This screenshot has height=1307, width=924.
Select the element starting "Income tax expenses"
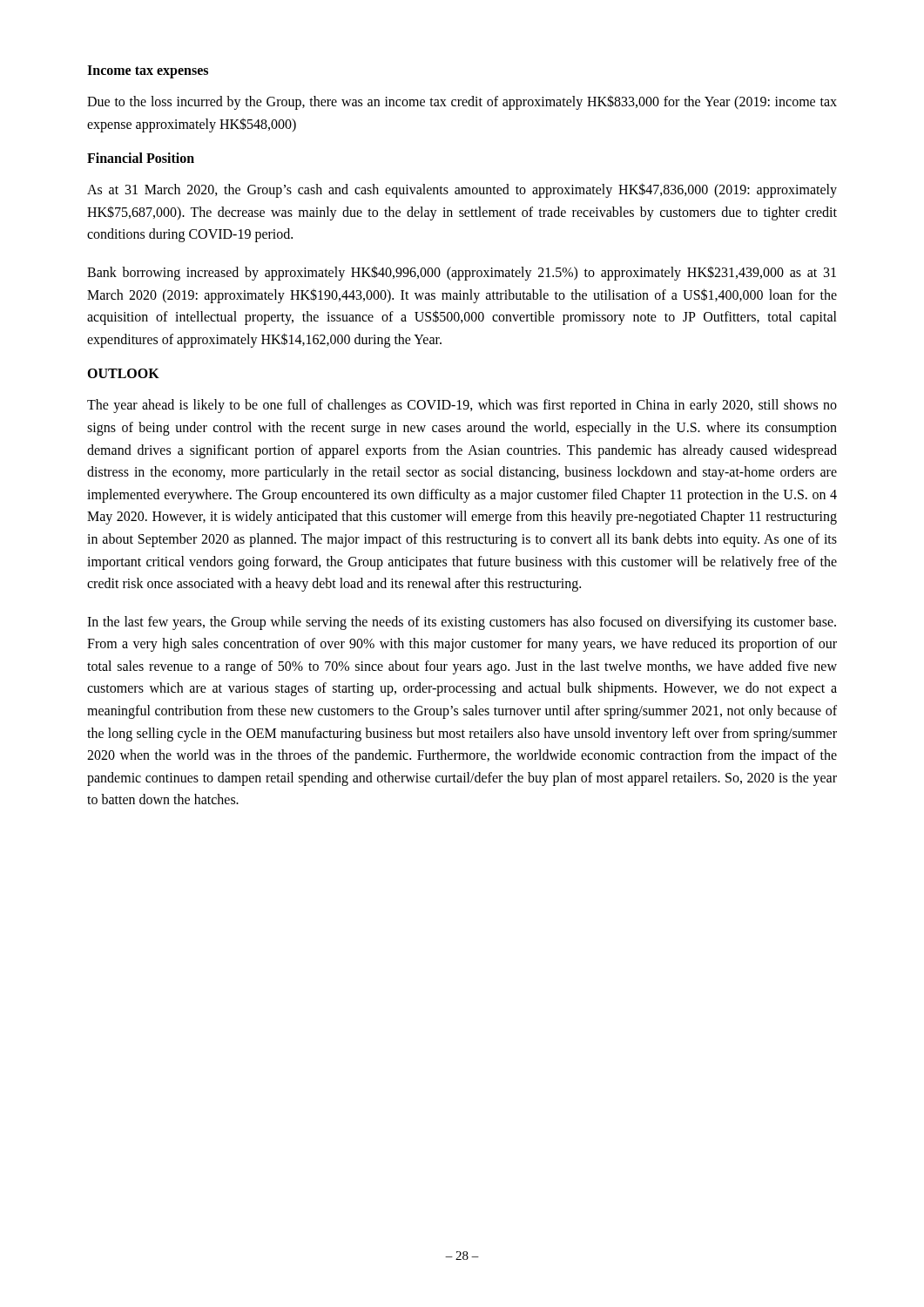coord(148,70)
